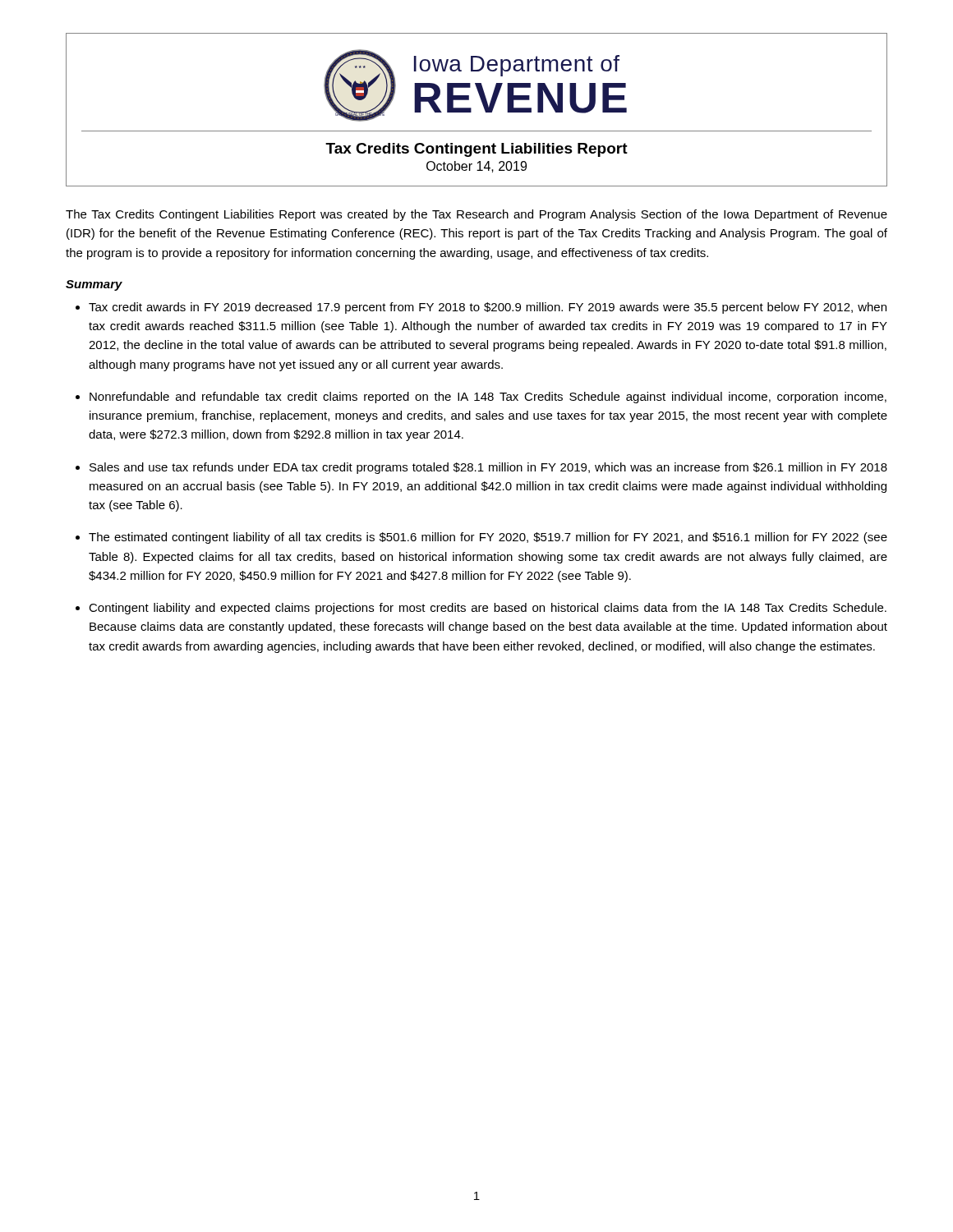Viewport: 953px width, 1232px height.
Task: Point to the text starting "The estimated contingent liability"
Action: [x=488, y=556]
